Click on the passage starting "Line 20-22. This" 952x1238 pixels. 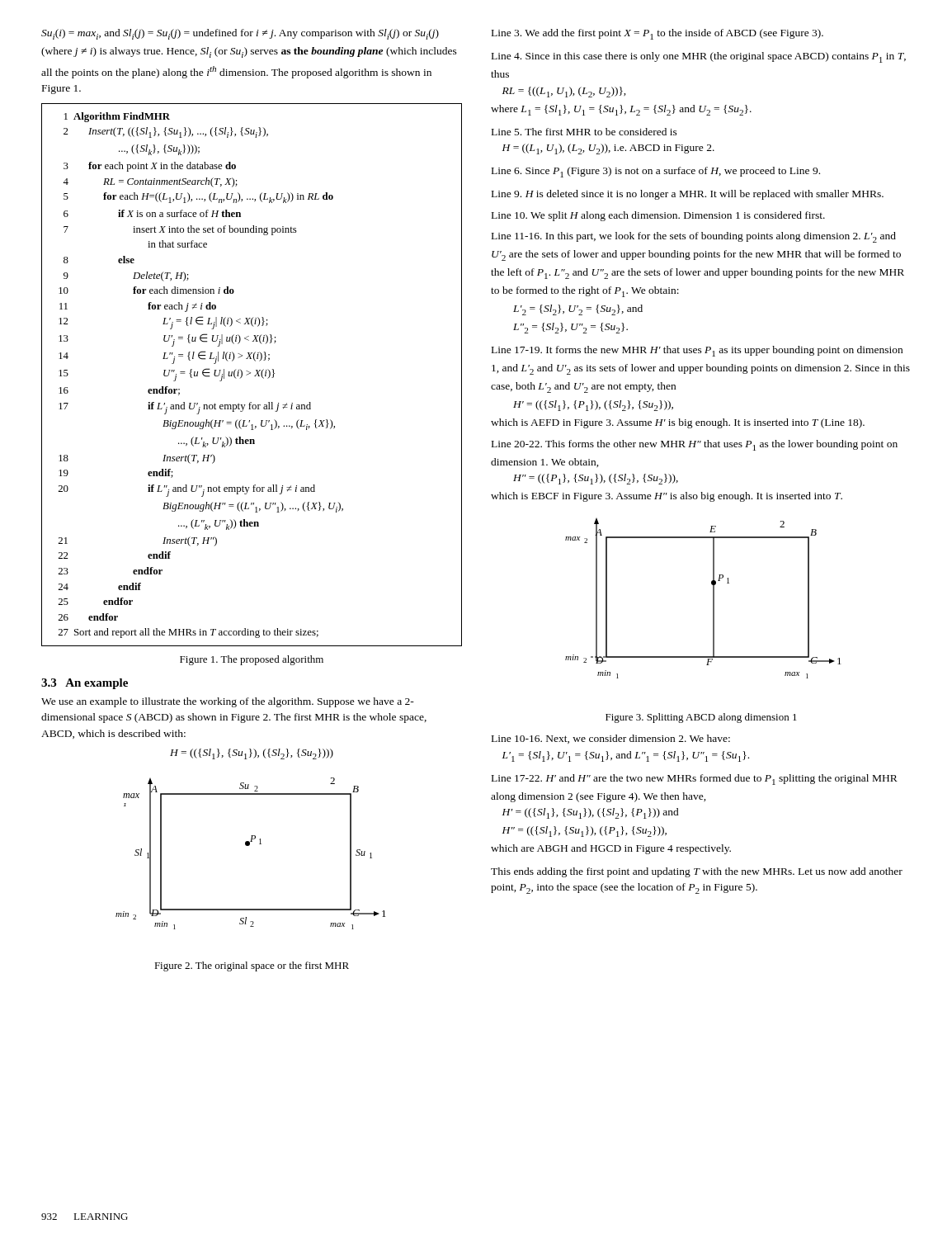coord(695,445)
